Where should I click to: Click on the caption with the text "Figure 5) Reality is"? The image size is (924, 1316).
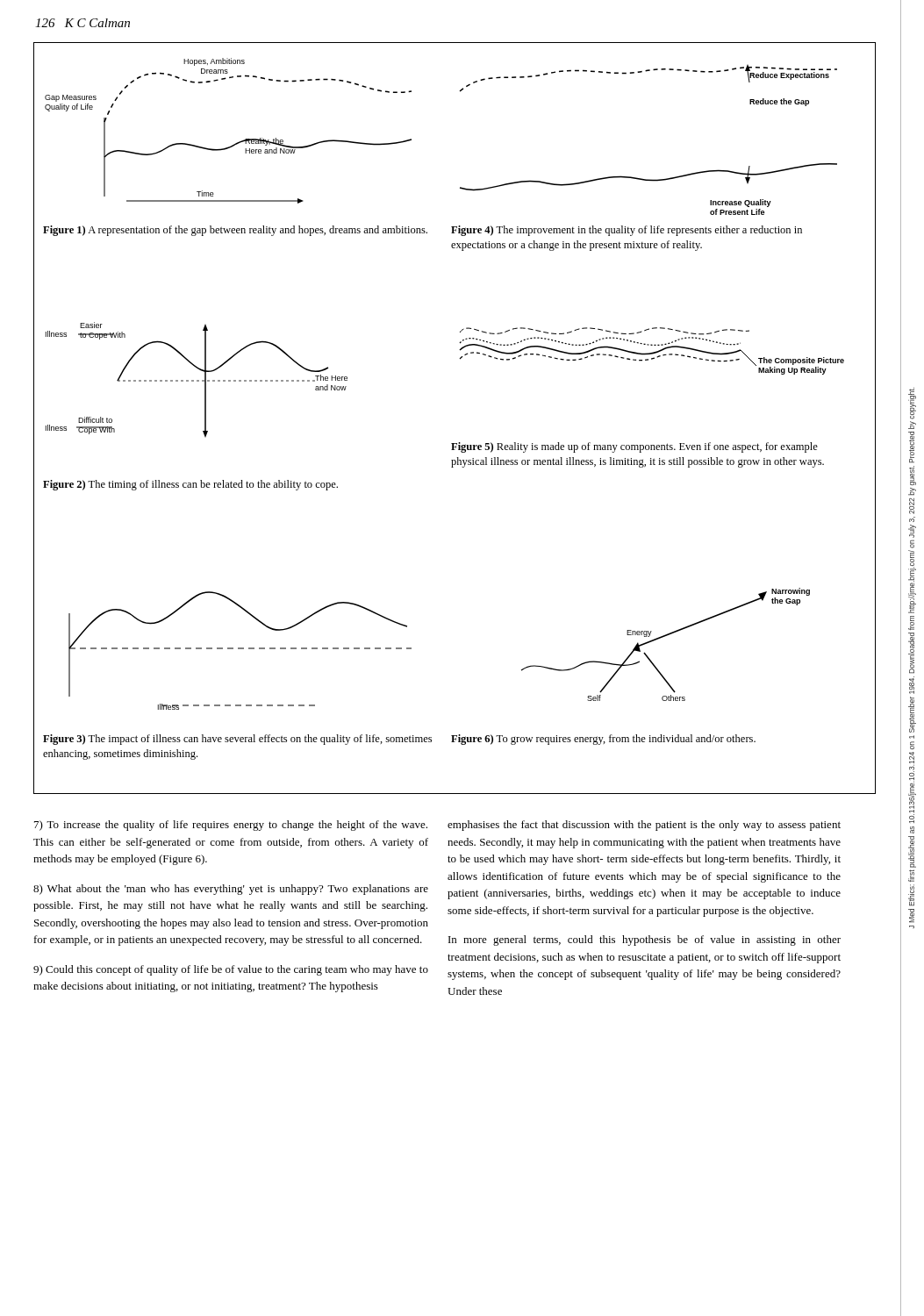click(x=638, y=454)
